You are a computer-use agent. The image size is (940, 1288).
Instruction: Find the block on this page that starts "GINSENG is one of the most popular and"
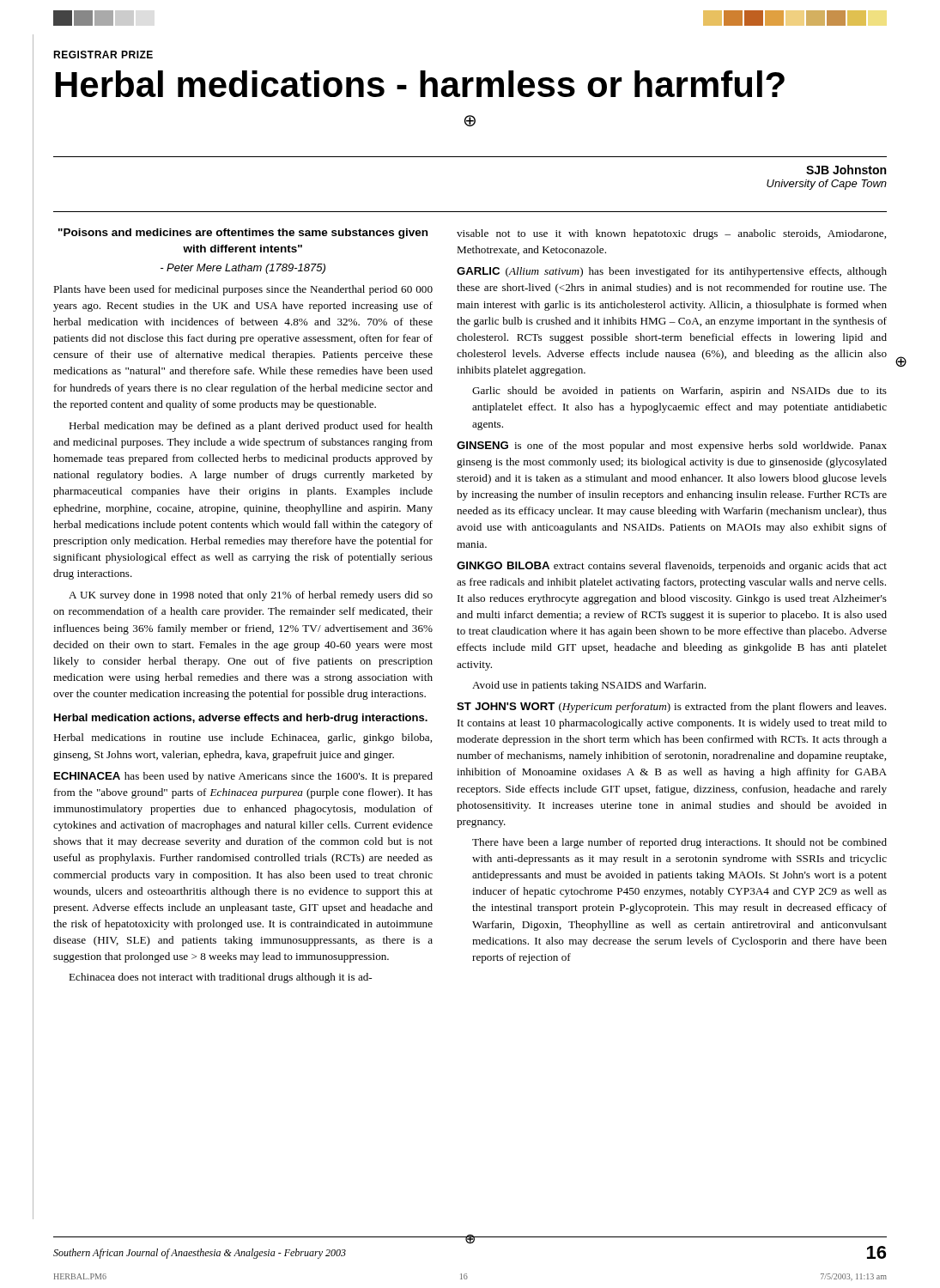[672, 494]
